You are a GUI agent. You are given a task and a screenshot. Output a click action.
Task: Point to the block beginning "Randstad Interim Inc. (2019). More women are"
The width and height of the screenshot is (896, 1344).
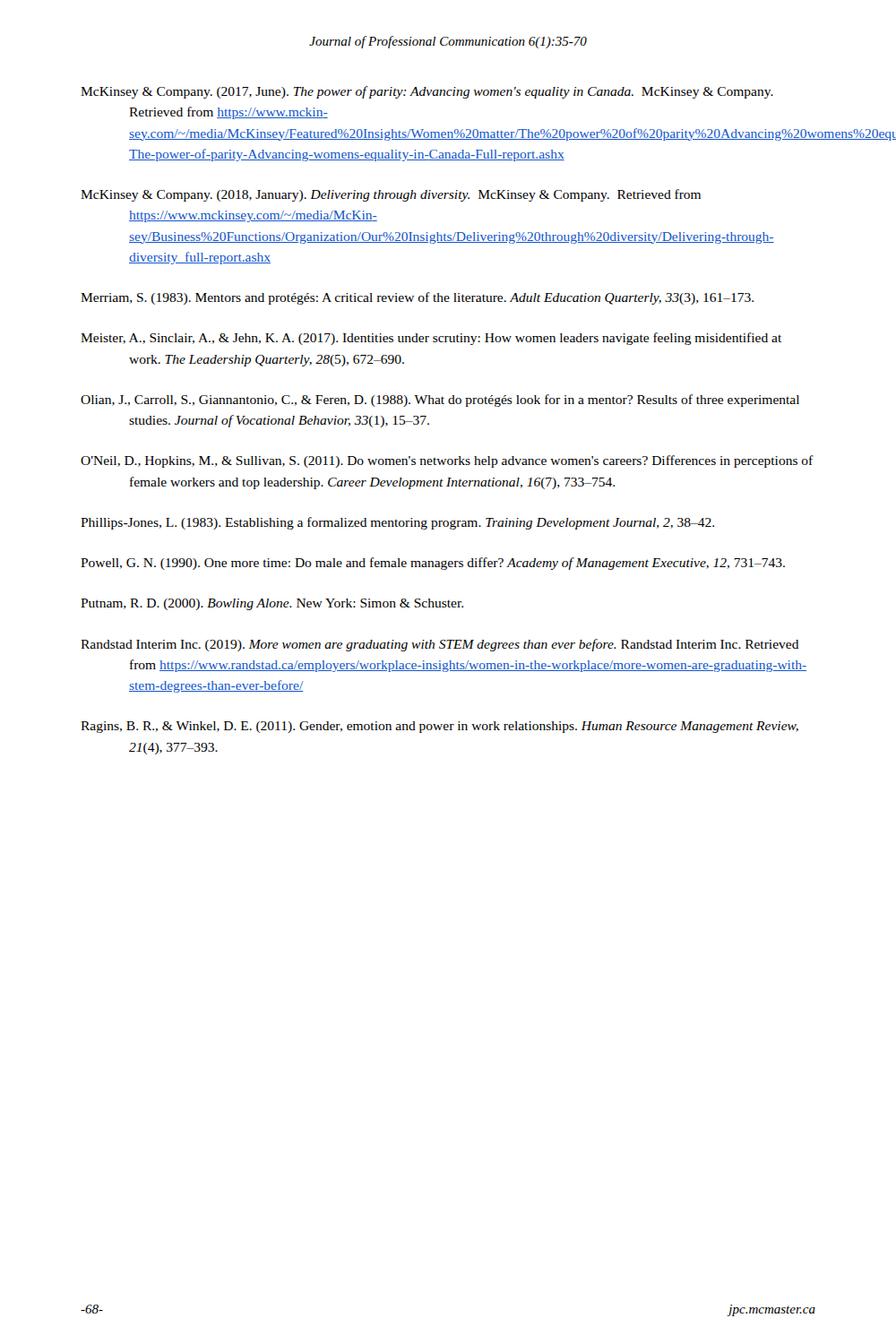click(x=444, y=664)
